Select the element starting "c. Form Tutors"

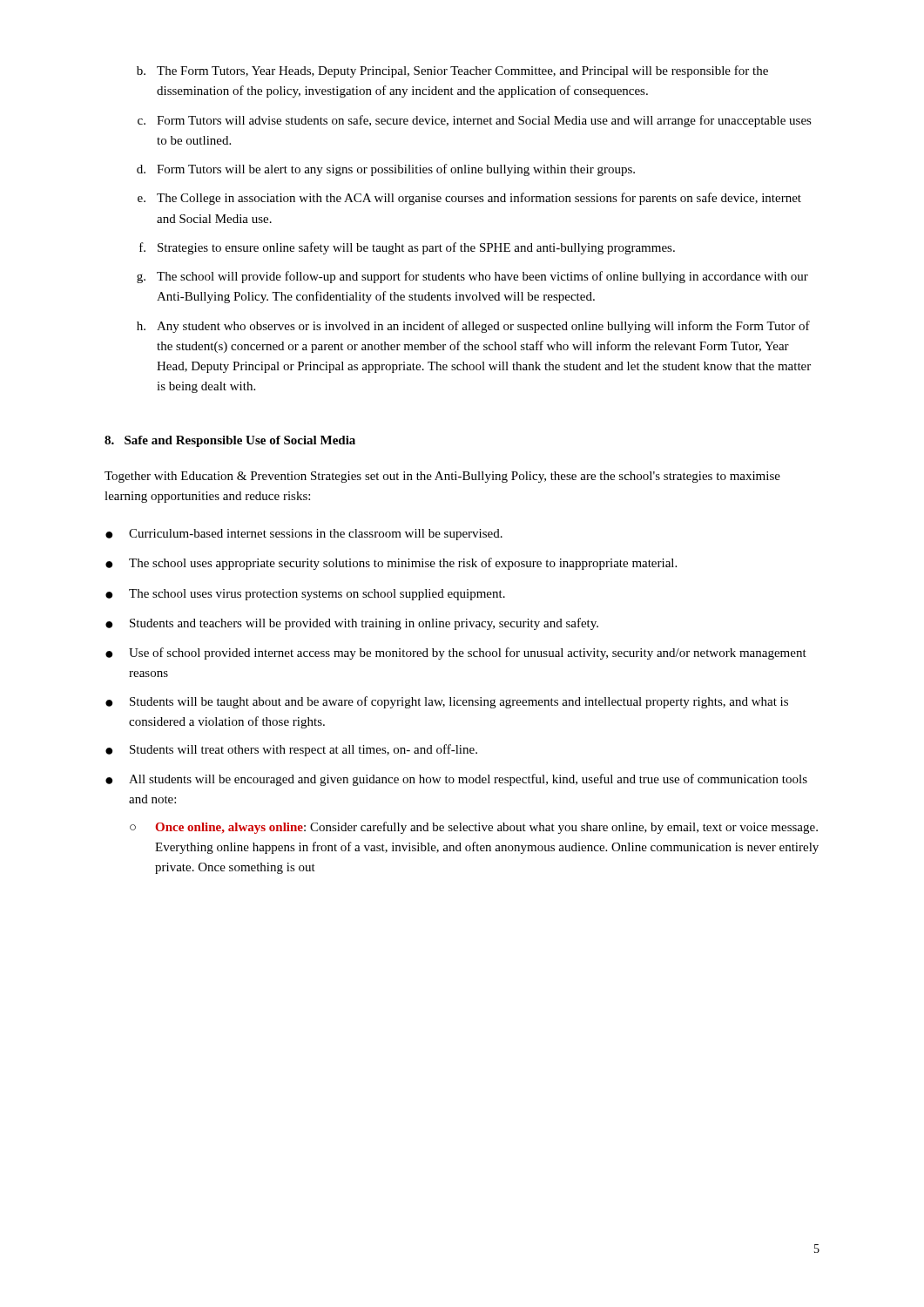[x=462, y=130]
